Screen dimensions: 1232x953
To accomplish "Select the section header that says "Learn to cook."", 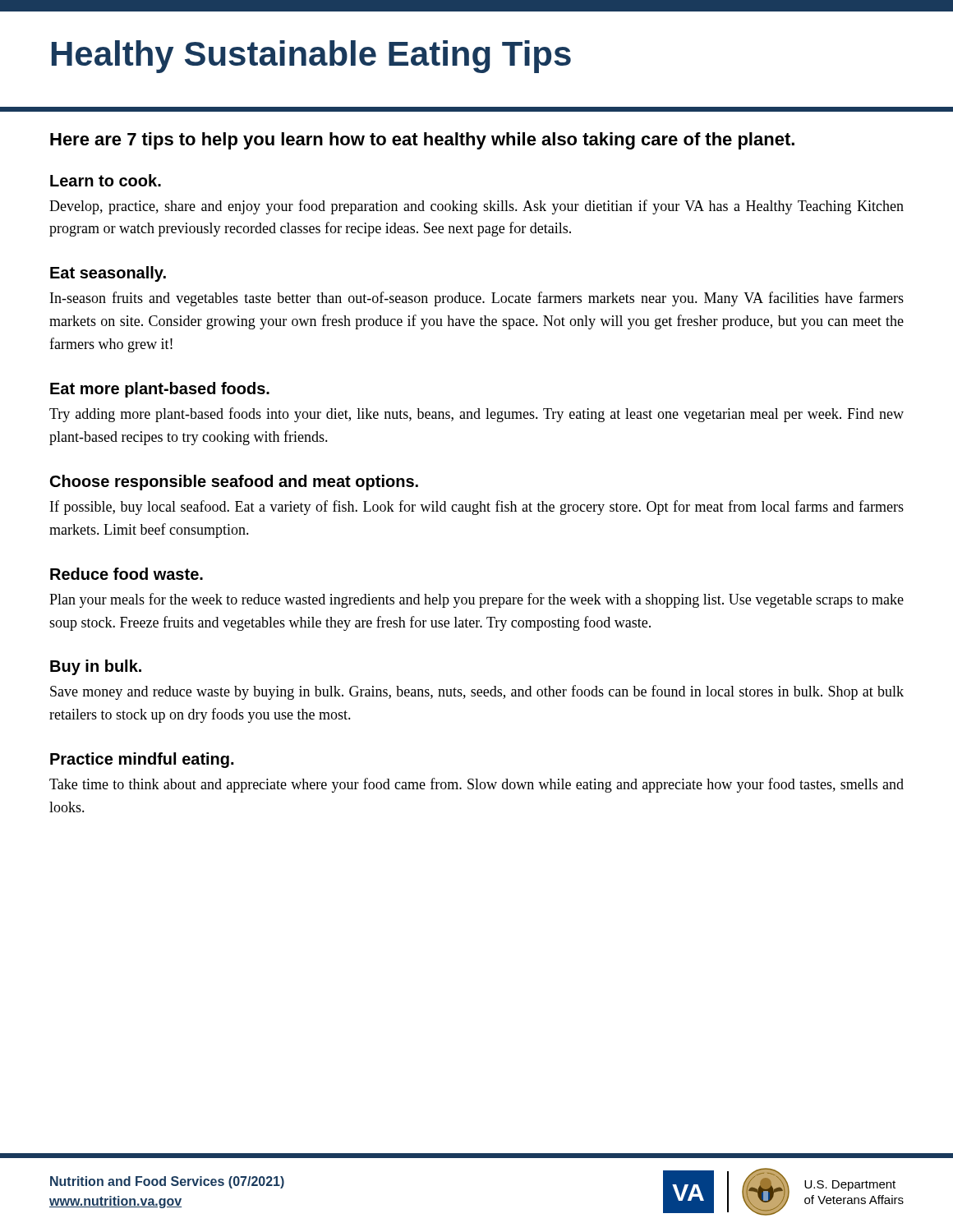I will point(106,180).
